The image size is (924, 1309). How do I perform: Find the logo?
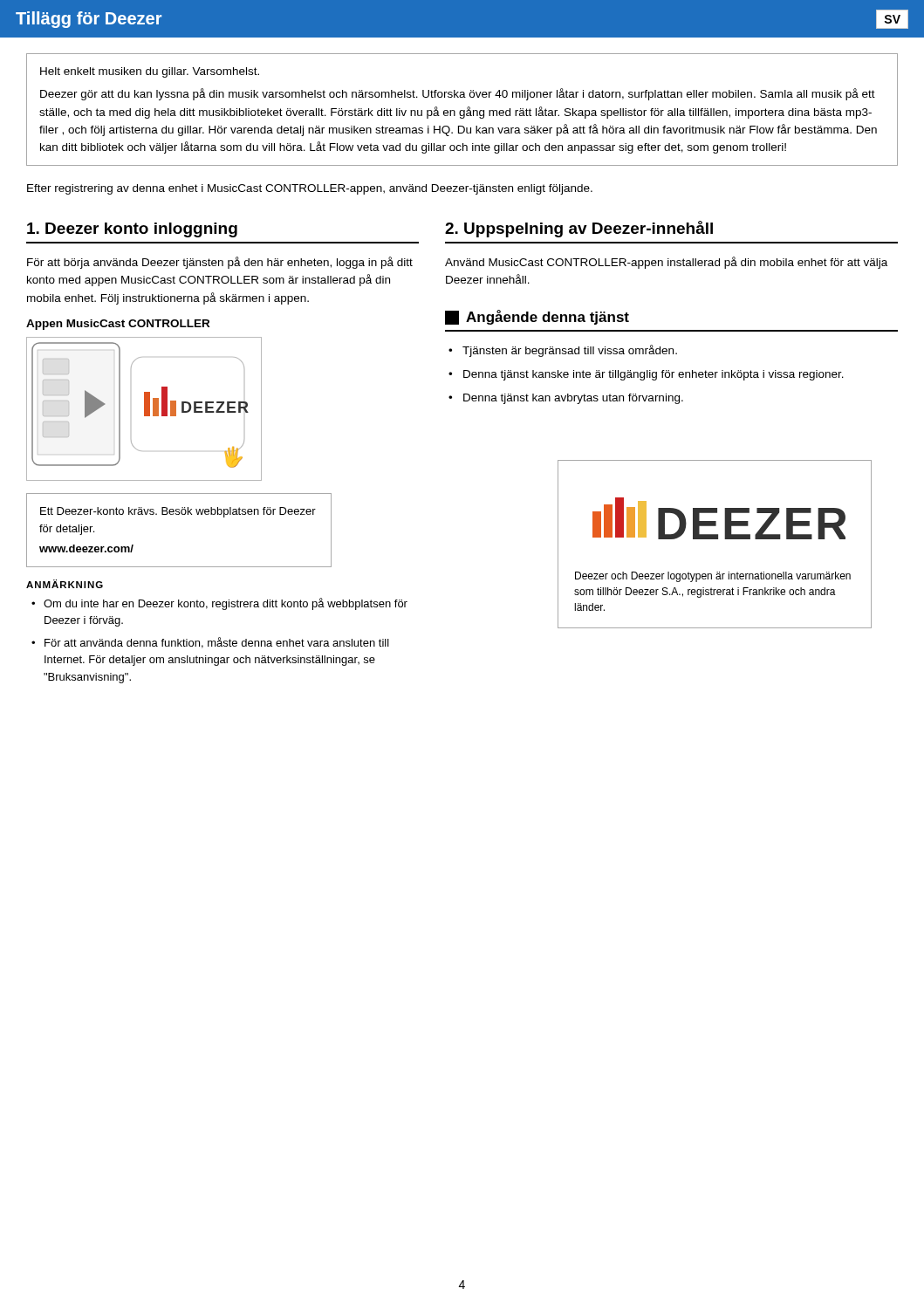(x=715, y=517)
